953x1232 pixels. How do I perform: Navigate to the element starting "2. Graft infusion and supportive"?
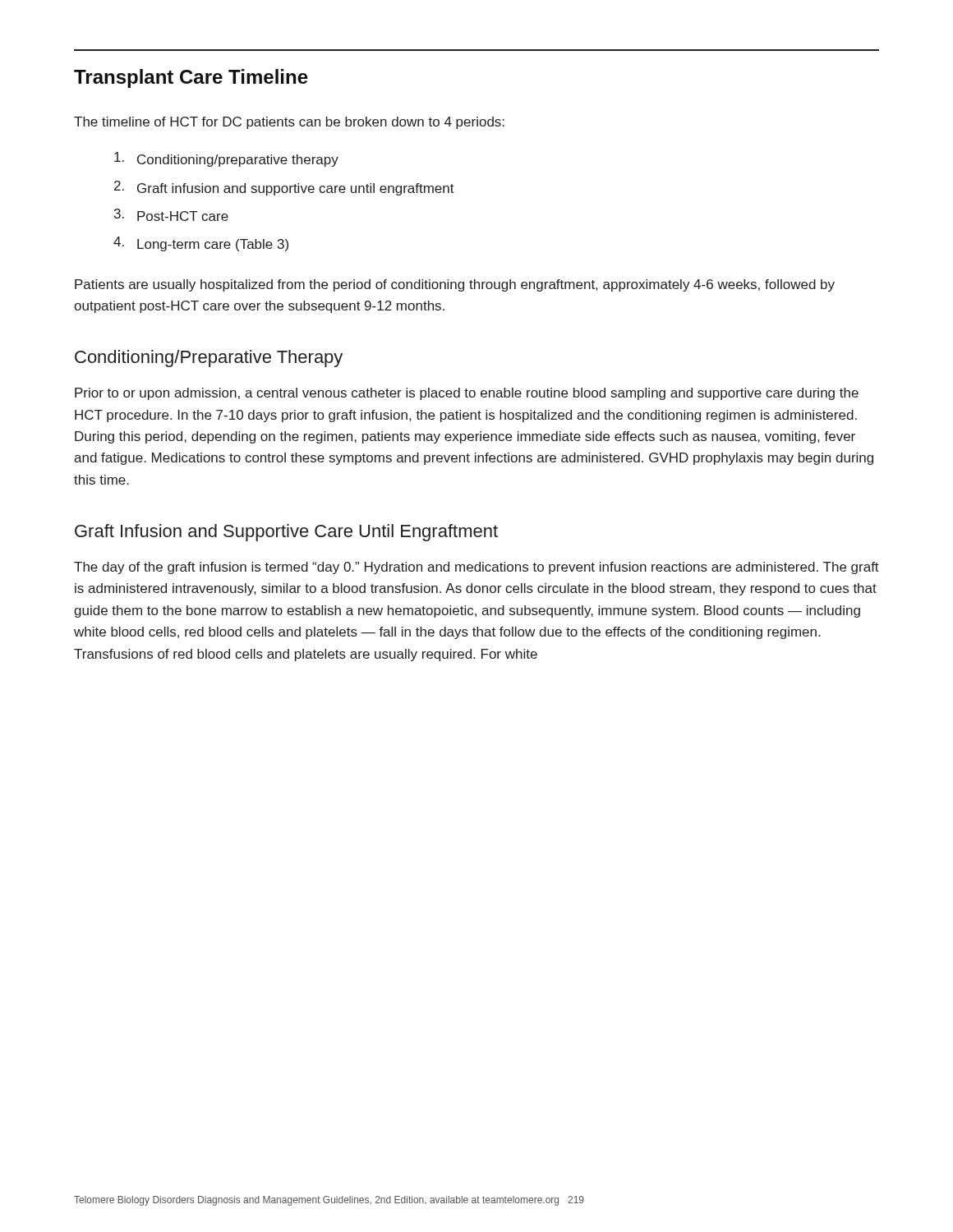click(284, 189)
